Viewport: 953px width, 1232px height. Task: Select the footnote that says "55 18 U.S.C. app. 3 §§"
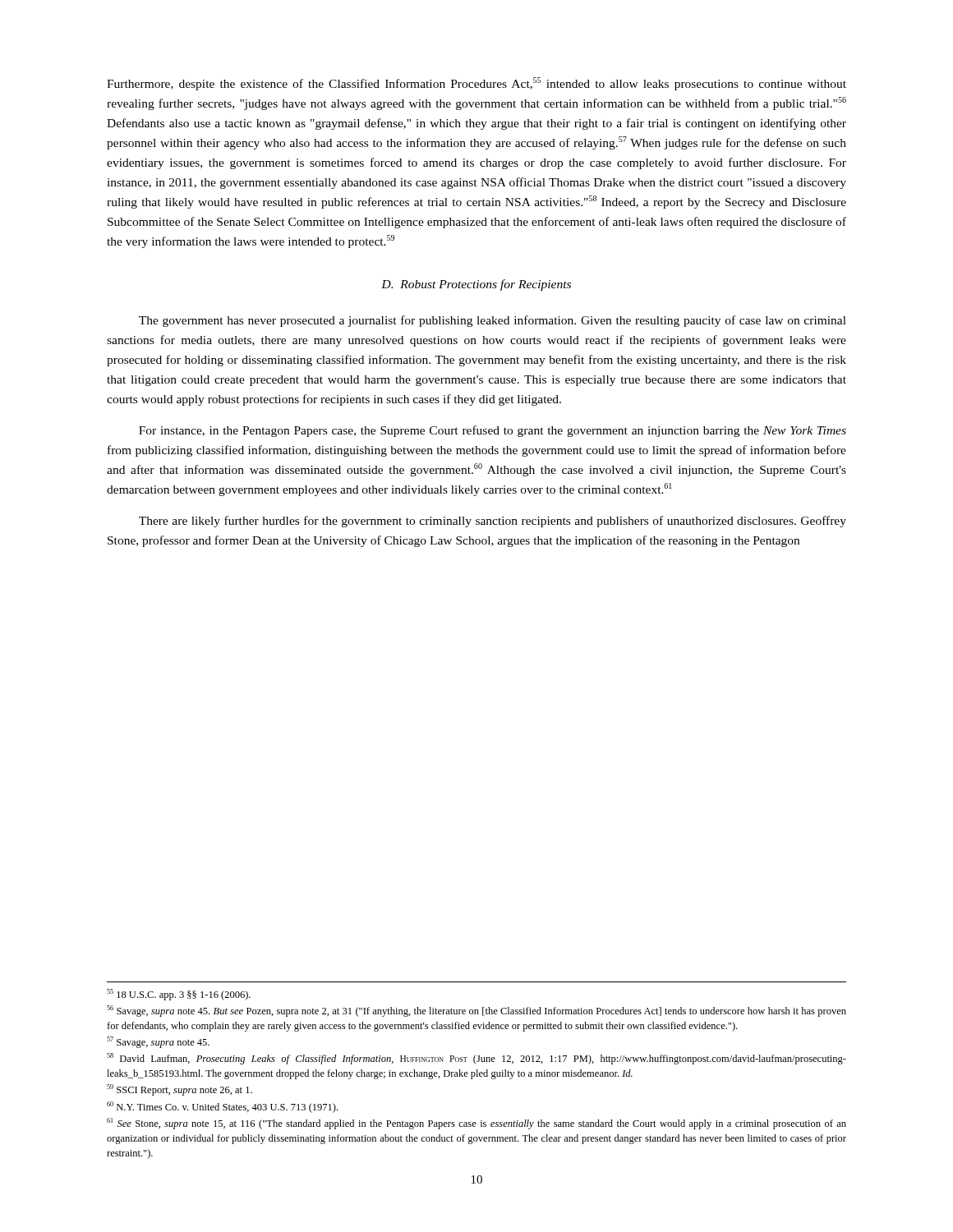pos(179,994)
